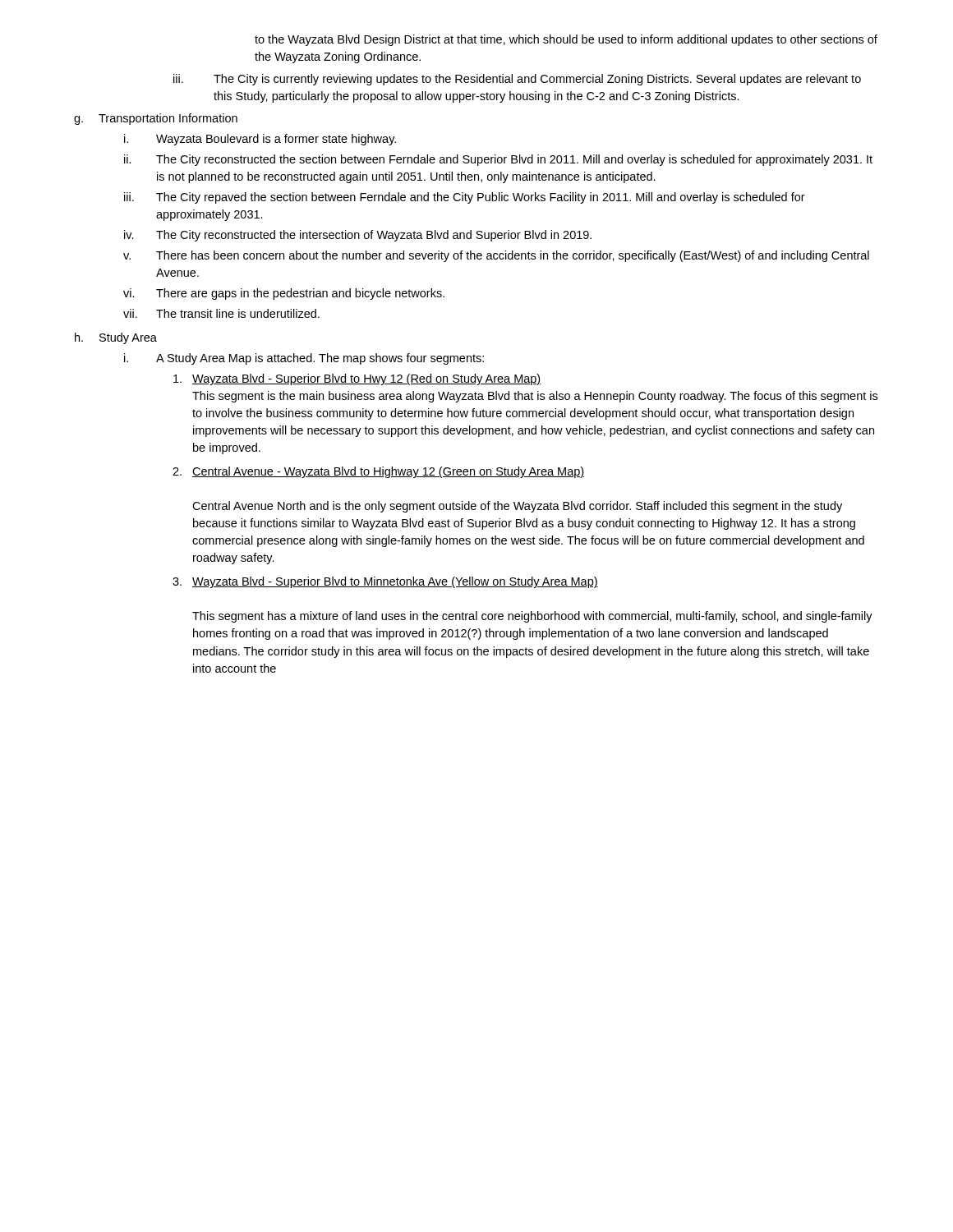The height and width of the screenshot is (1232, 953).
Task: Find the block on this page that starts "to the Wayzata"
Action: pos(567,48)
